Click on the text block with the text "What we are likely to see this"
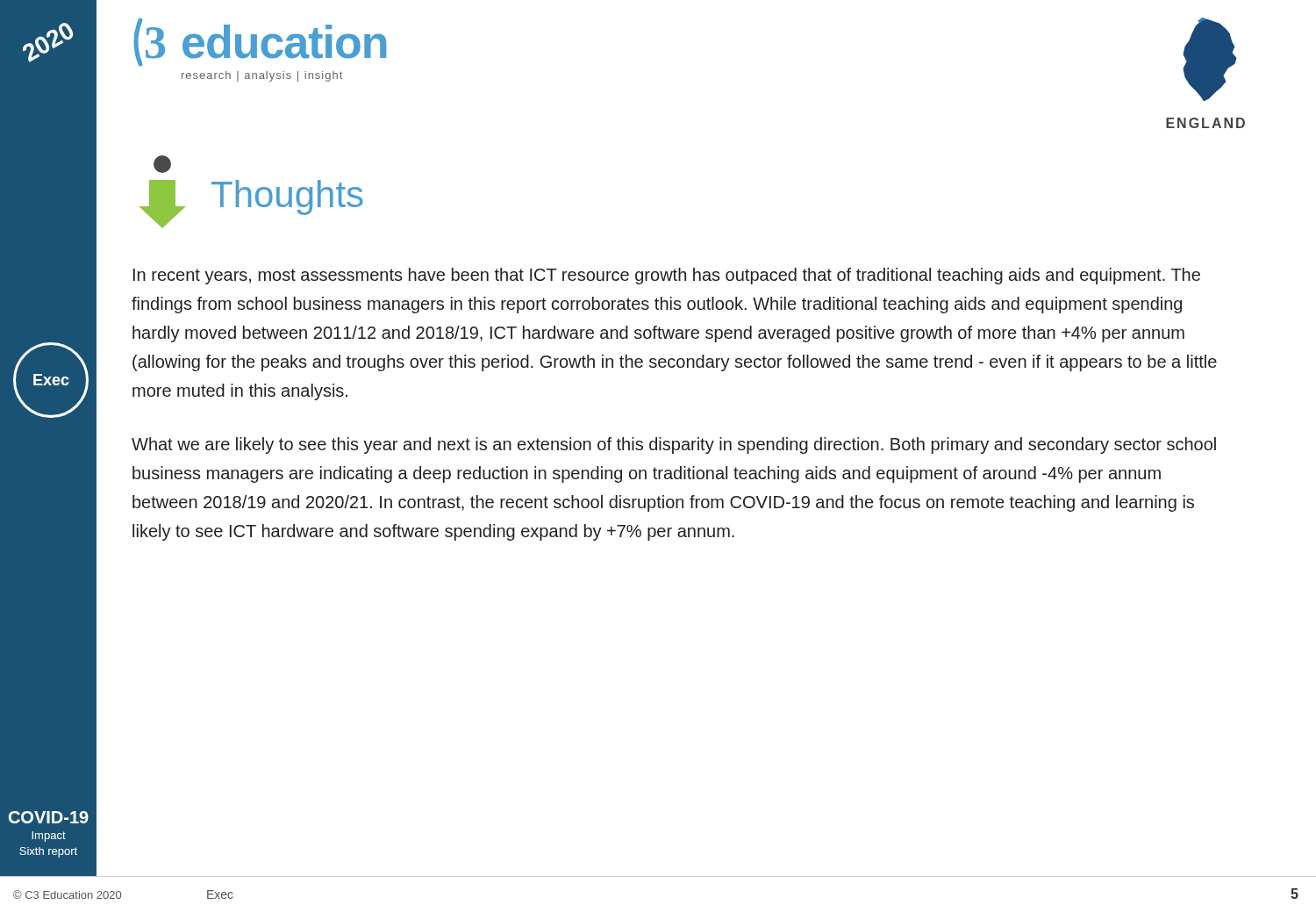This screenshot has width=1316, height=912. coord(676,488)
